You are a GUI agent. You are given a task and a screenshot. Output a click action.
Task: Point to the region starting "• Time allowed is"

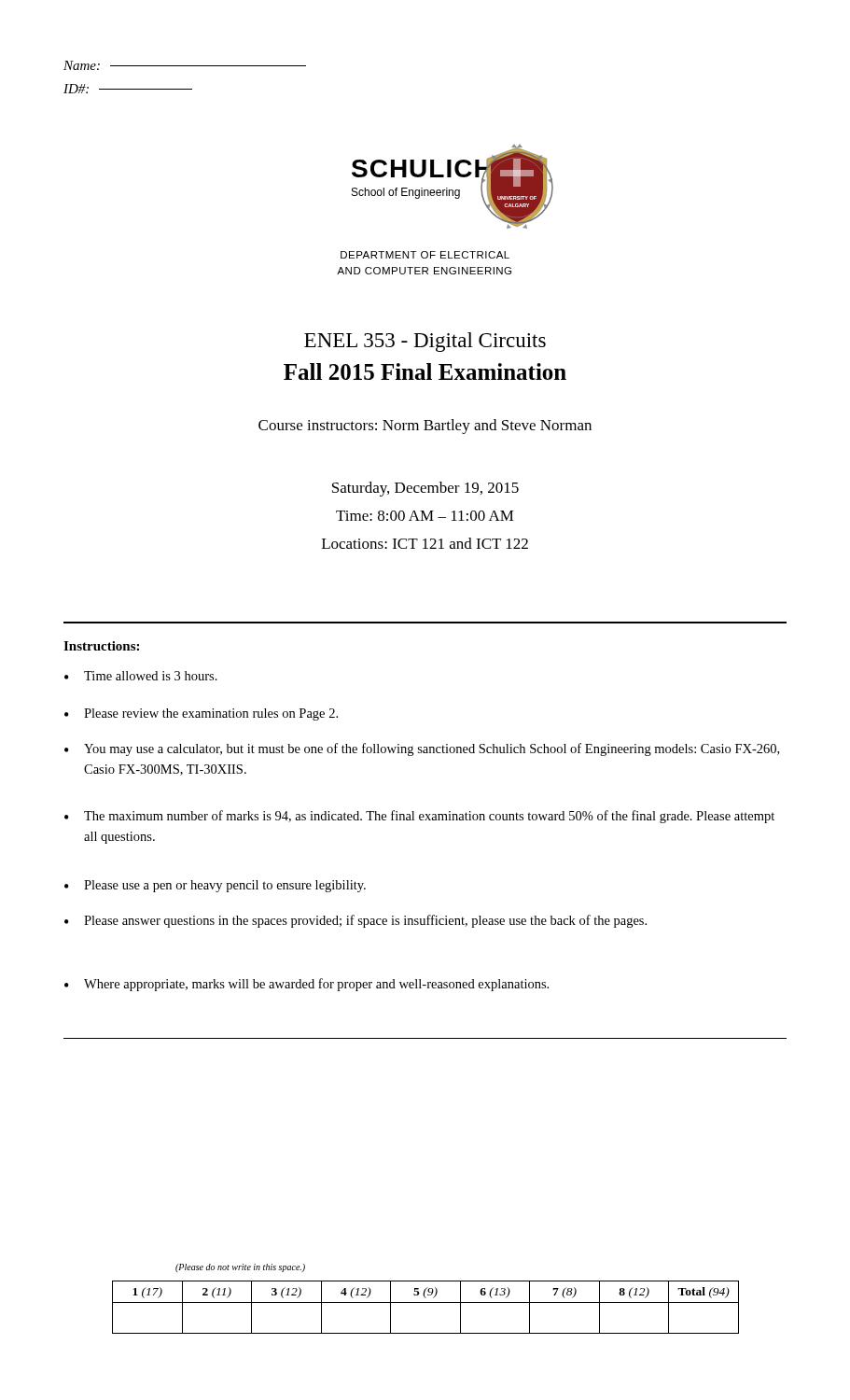click(141, 679)
